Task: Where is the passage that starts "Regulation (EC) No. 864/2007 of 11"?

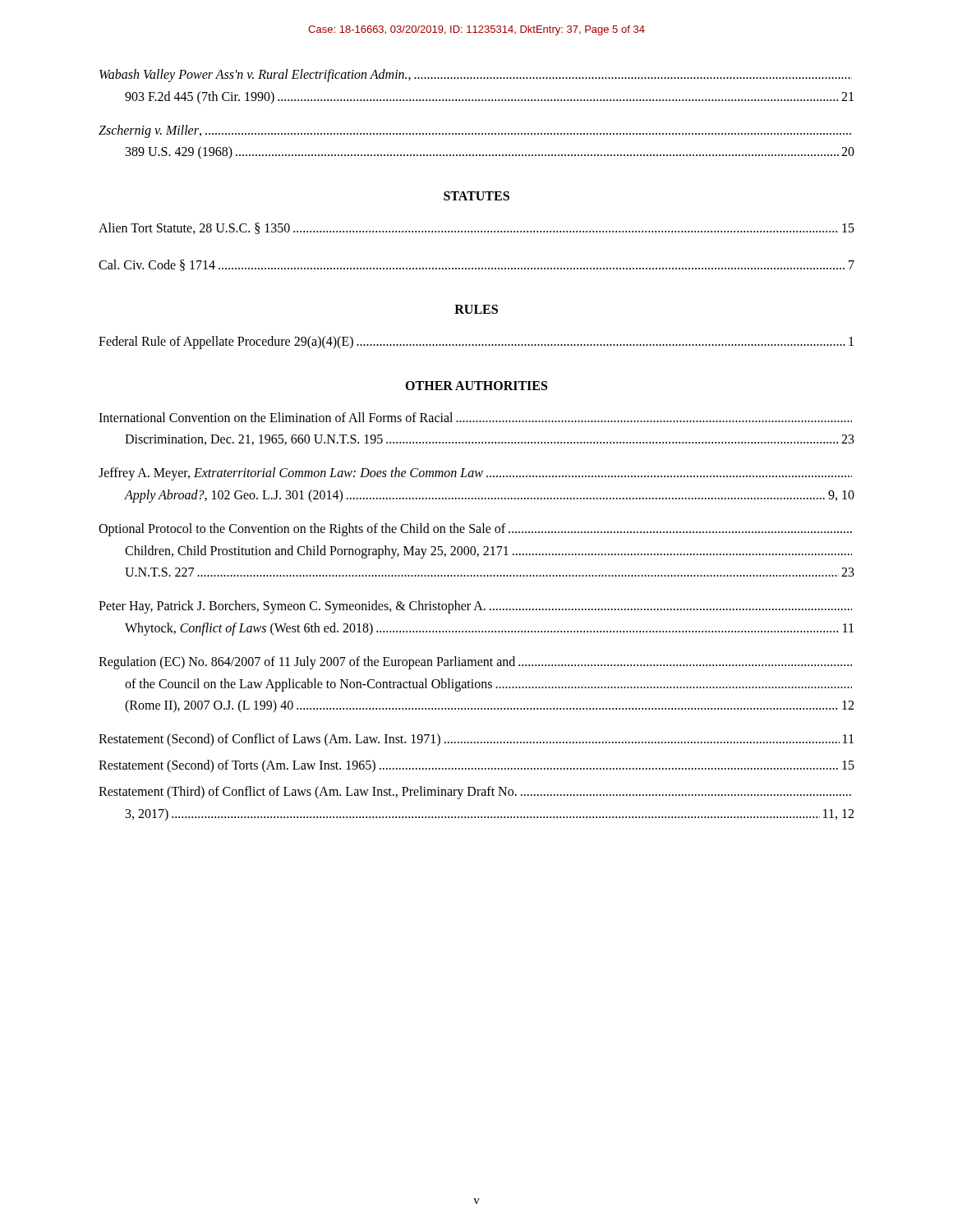Action: pos(476,685)
